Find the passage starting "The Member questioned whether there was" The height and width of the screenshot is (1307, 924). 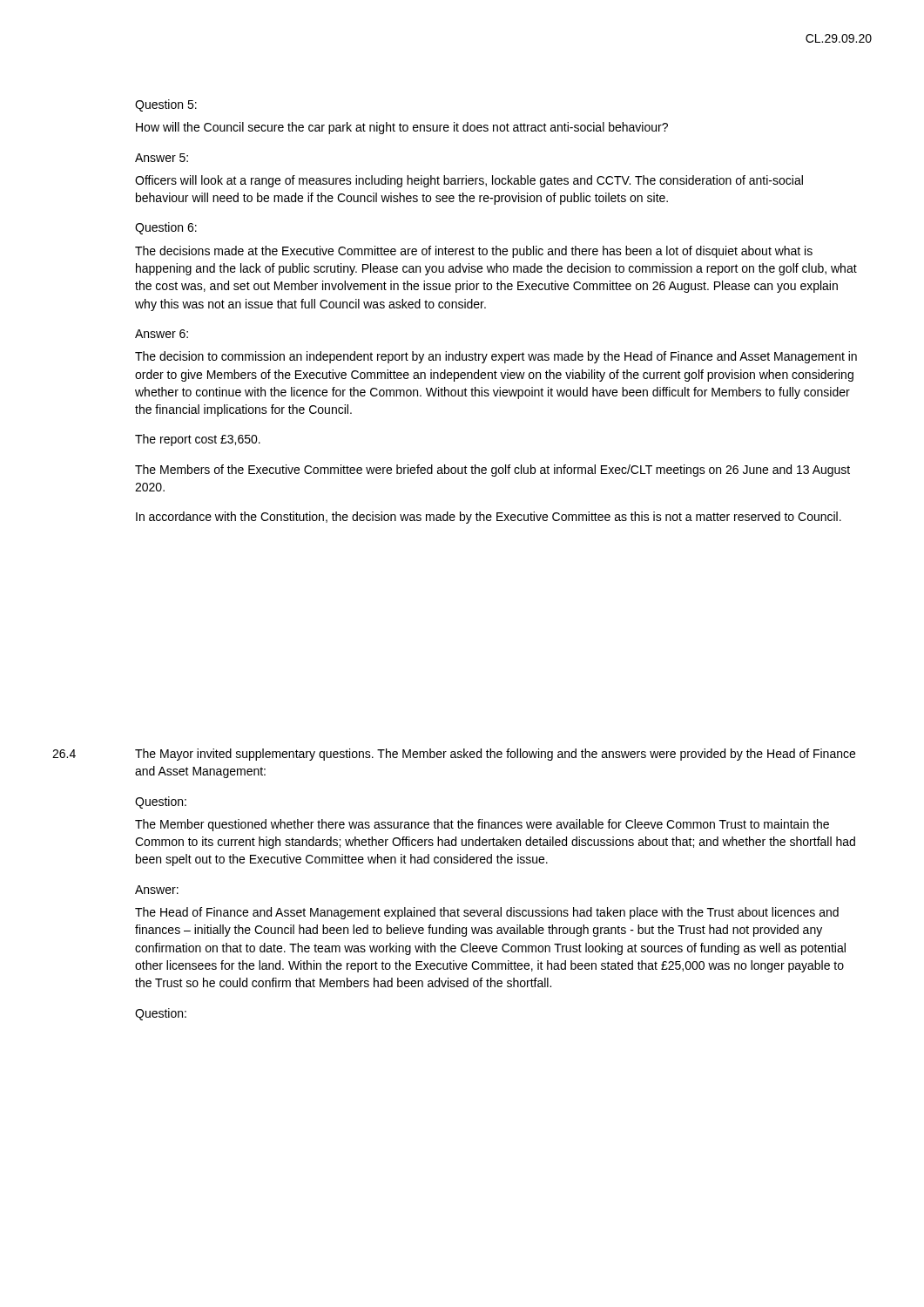[x=495, y=842]
